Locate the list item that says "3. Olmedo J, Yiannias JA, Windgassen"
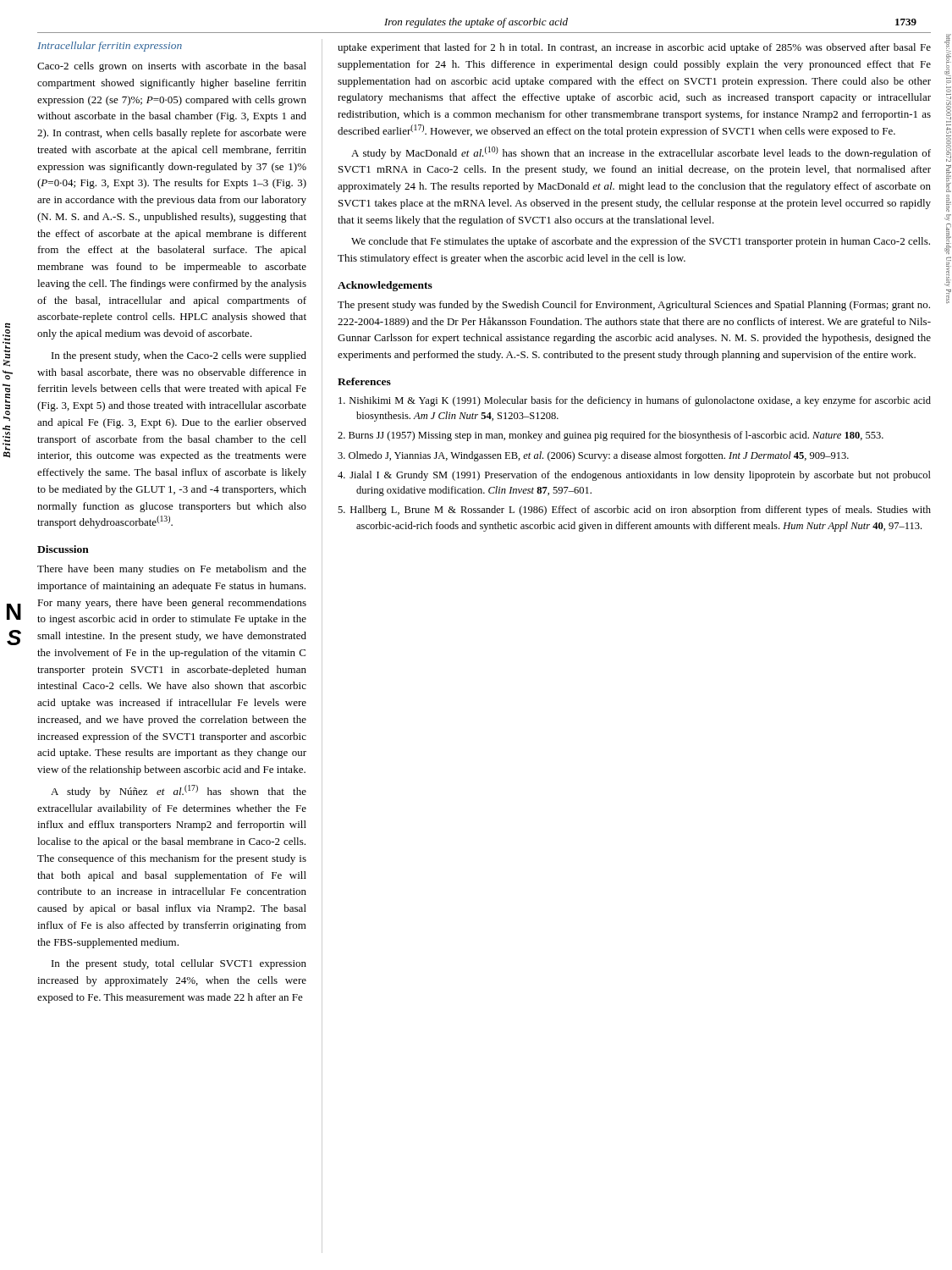This screenshot has width=952, height=1270. (x=593, y=455)
